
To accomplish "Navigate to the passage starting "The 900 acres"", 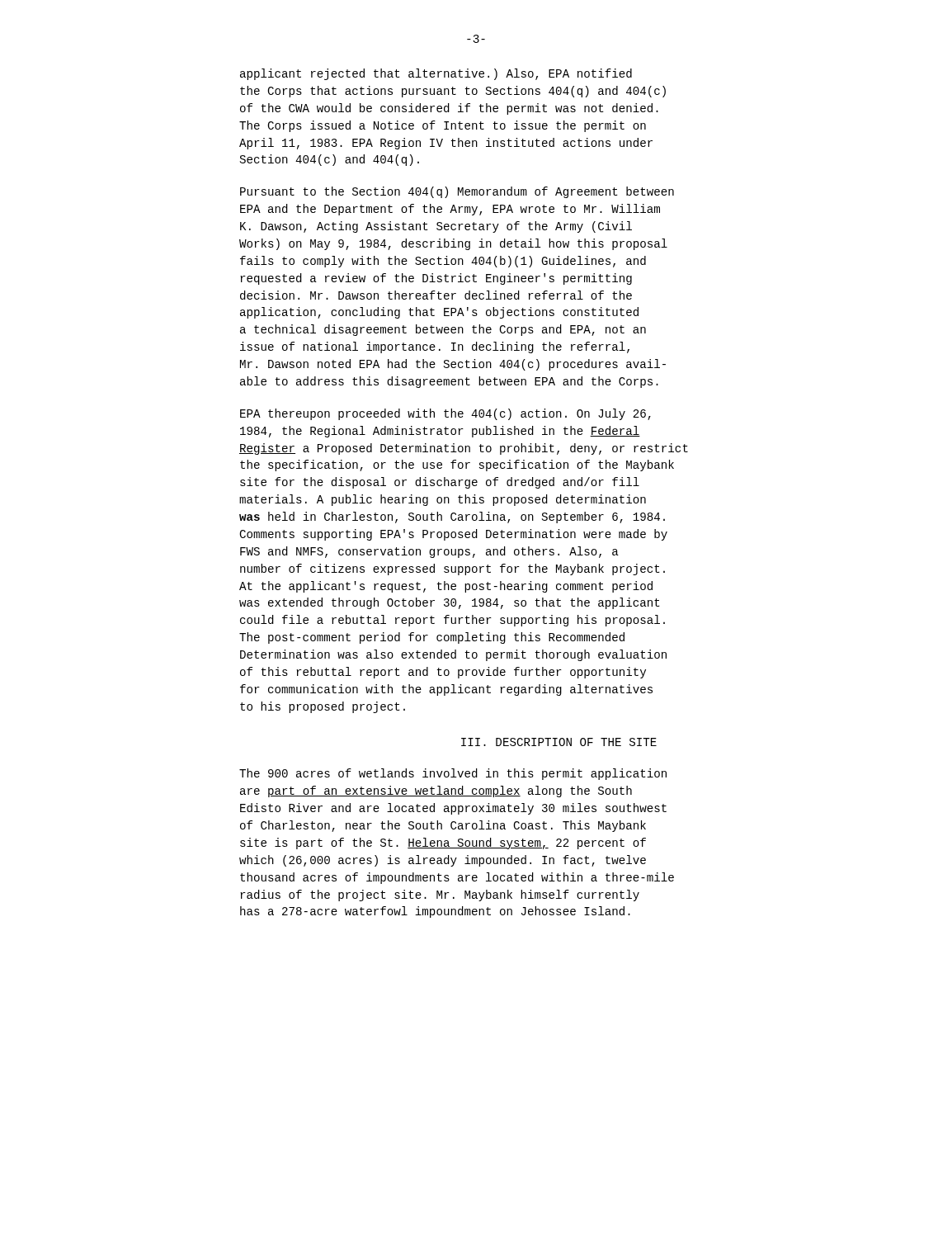I will (x=457, y=843).
